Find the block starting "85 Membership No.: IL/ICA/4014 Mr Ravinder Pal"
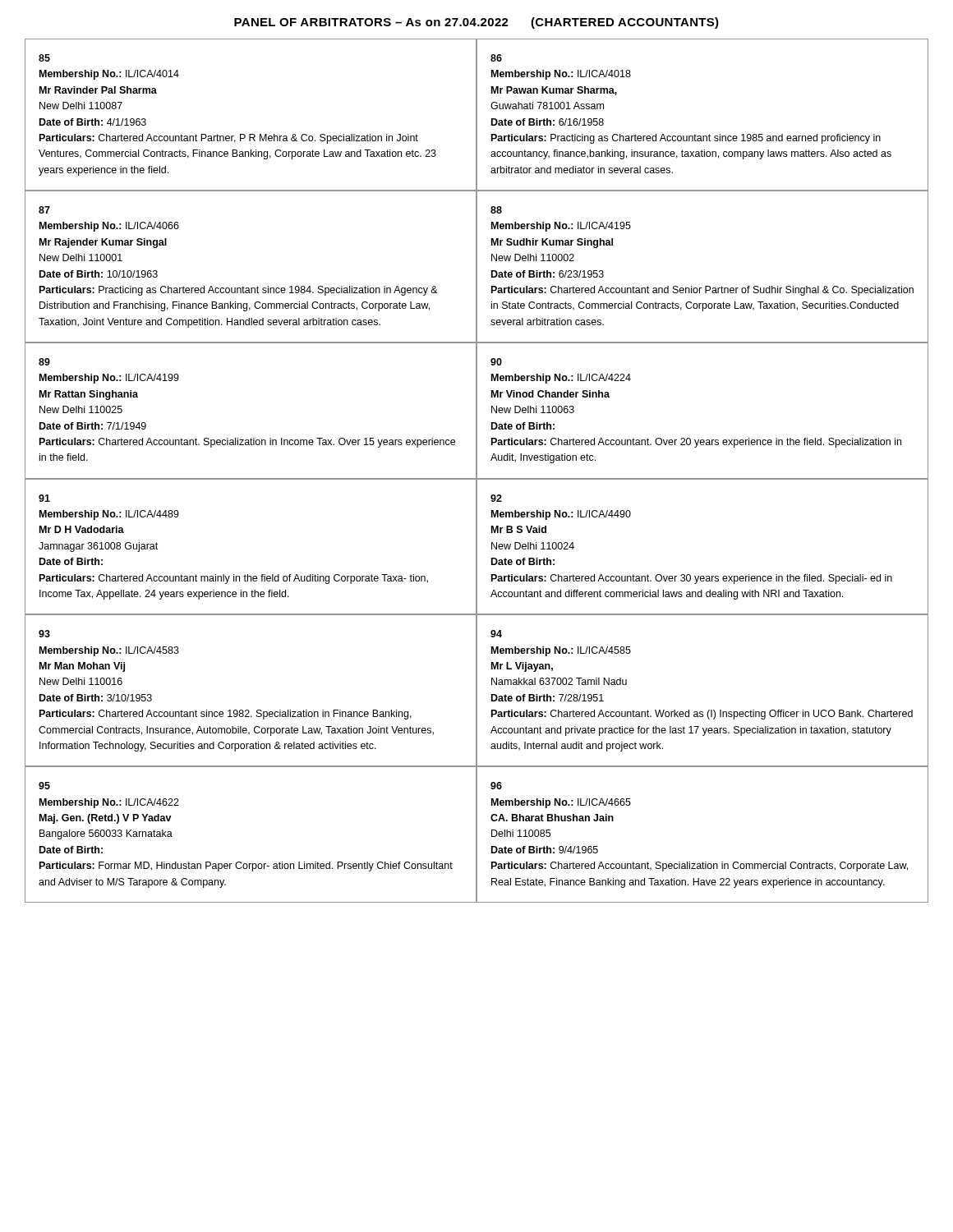The image size is (953, 1232). (44, 58)
